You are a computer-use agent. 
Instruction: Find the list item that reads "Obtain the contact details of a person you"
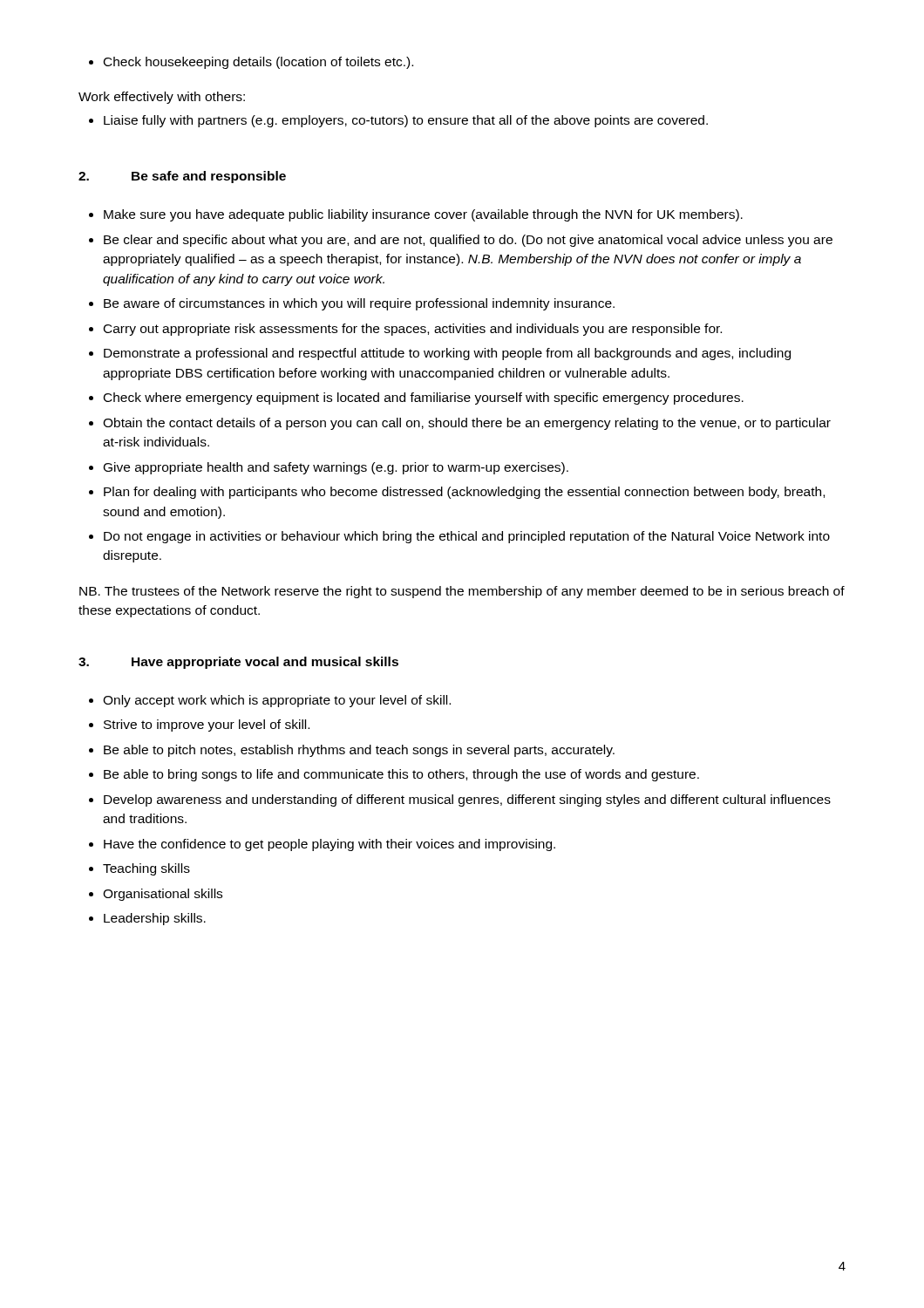pos(462,433)
